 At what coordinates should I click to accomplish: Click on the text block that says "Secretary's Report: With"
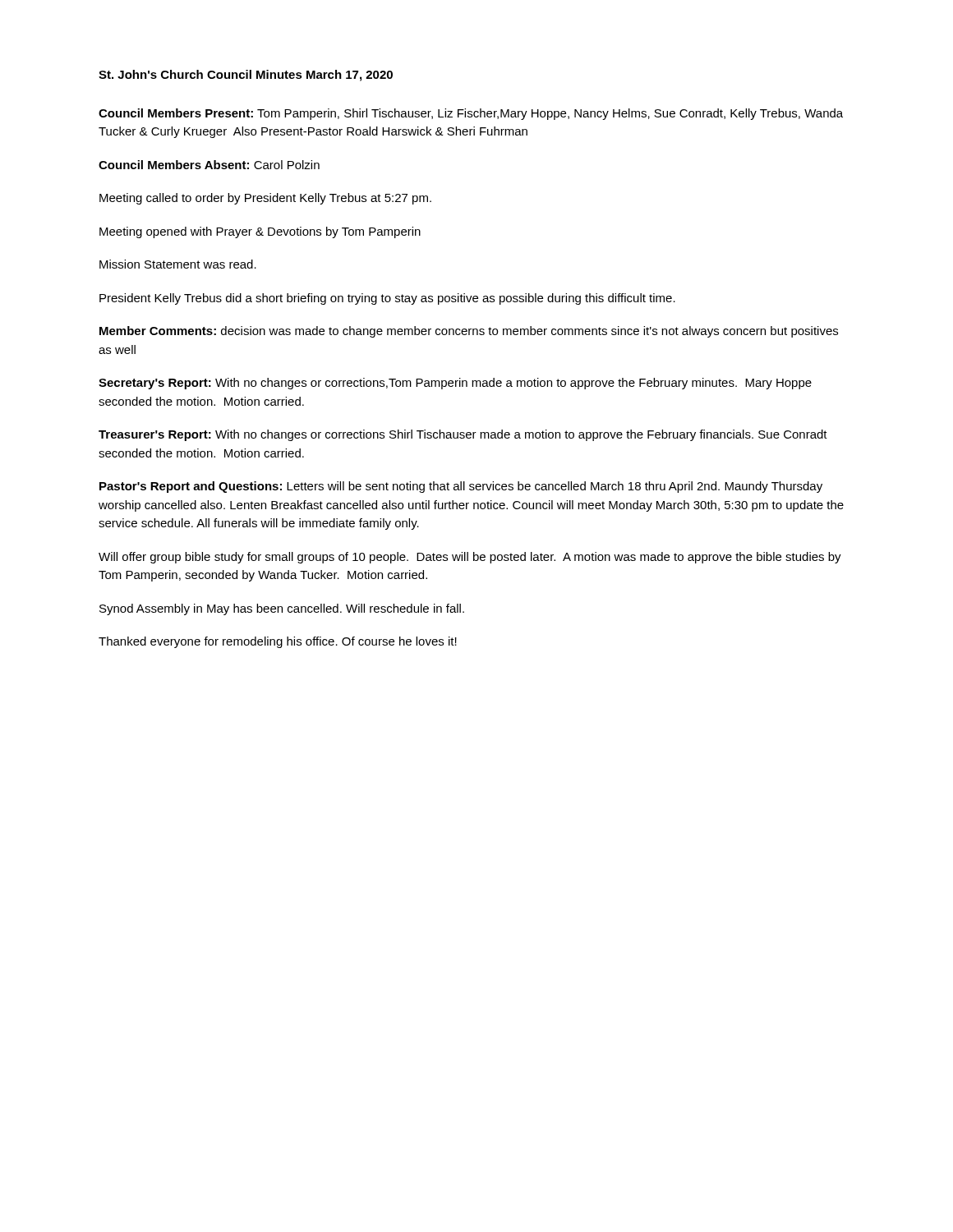tap(455, 392)
